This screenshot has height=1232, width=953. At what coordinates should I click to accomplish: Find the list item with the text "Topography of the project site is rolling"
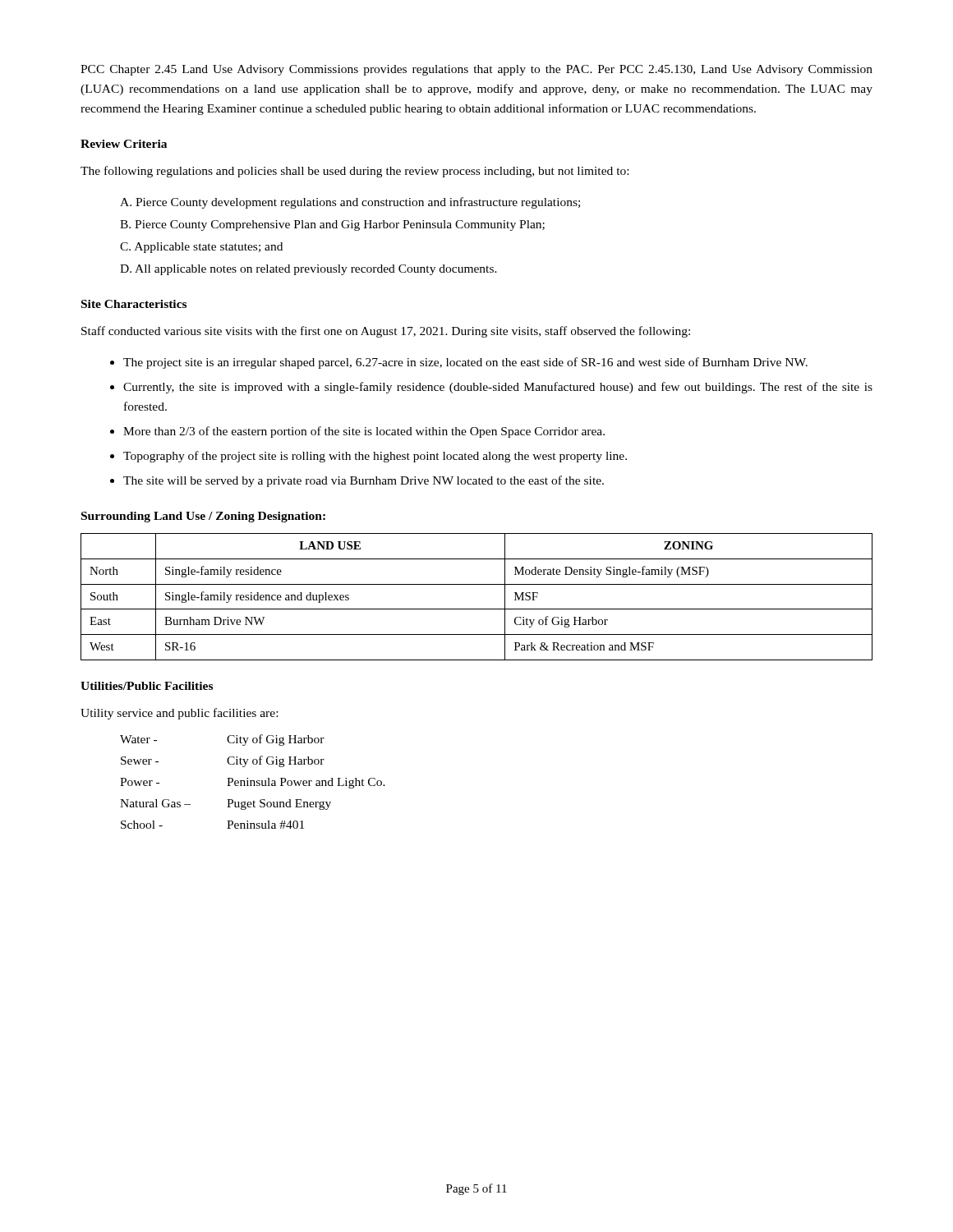point(375,456)
